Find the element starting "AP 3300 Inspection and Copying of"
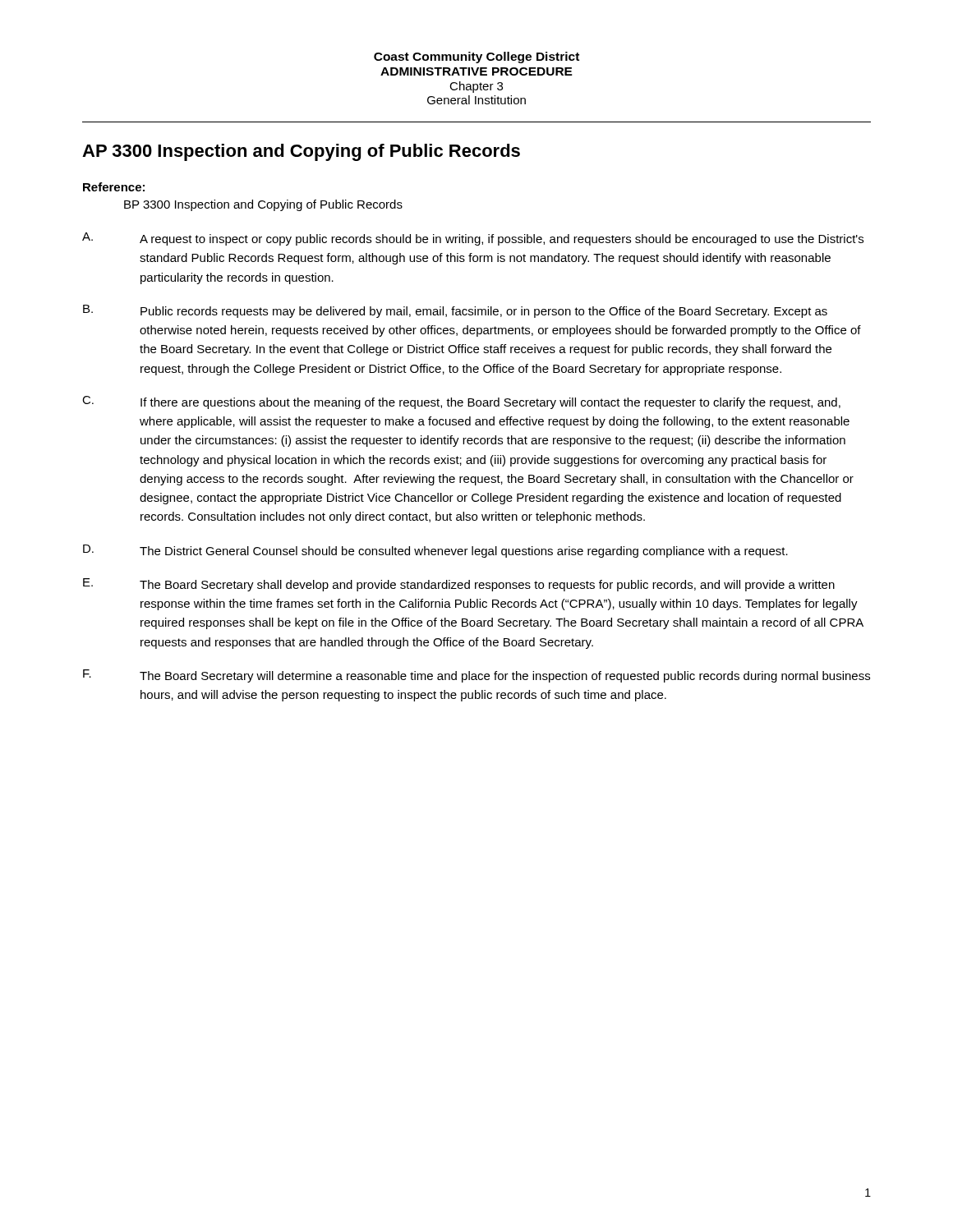The width and height of the screenshot is (953, 1232). 301,151
